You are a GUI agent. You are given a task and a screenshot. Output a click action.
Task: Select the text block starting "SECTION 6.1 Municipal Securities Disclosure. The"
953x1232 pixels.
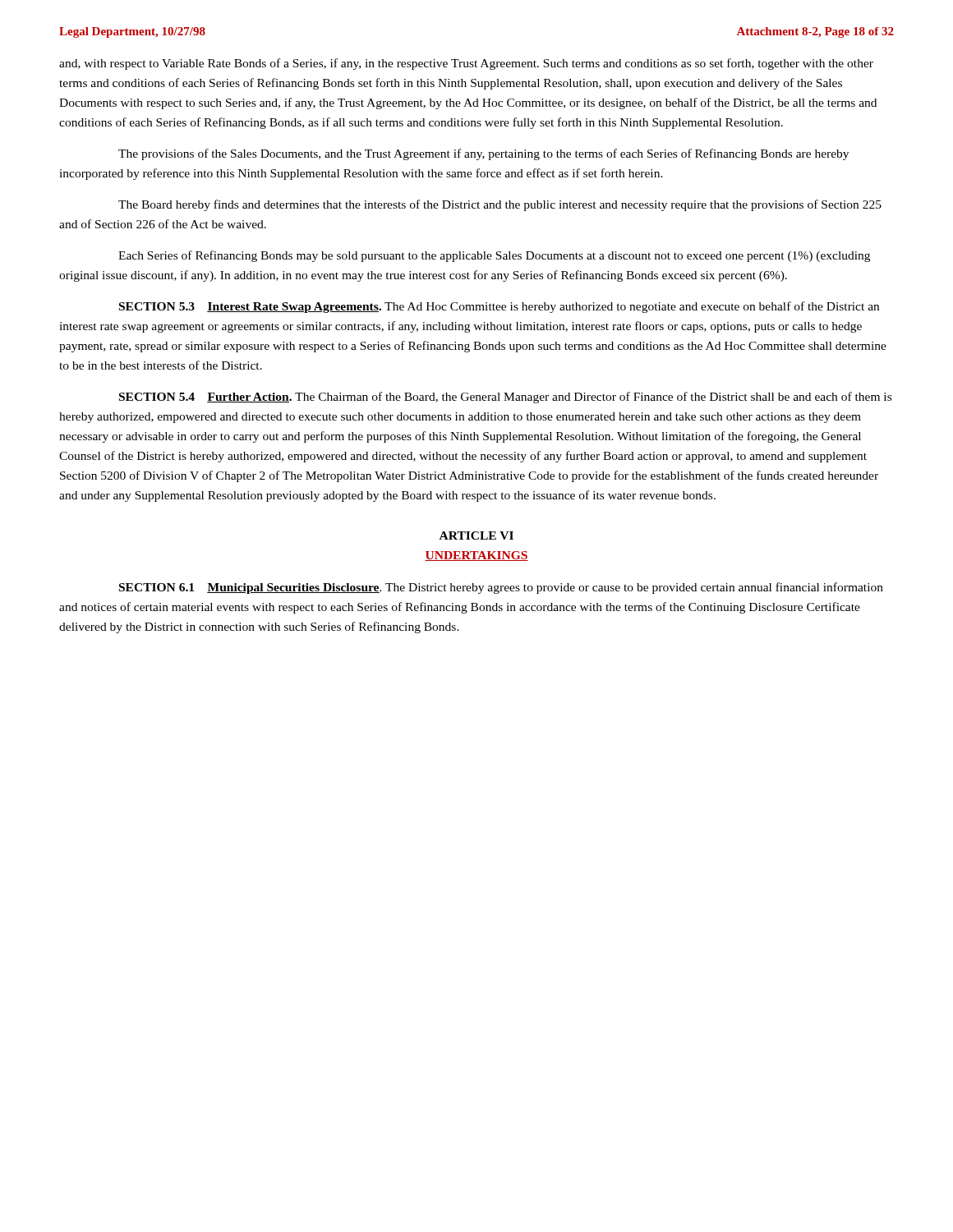click(x=471, y=607)
